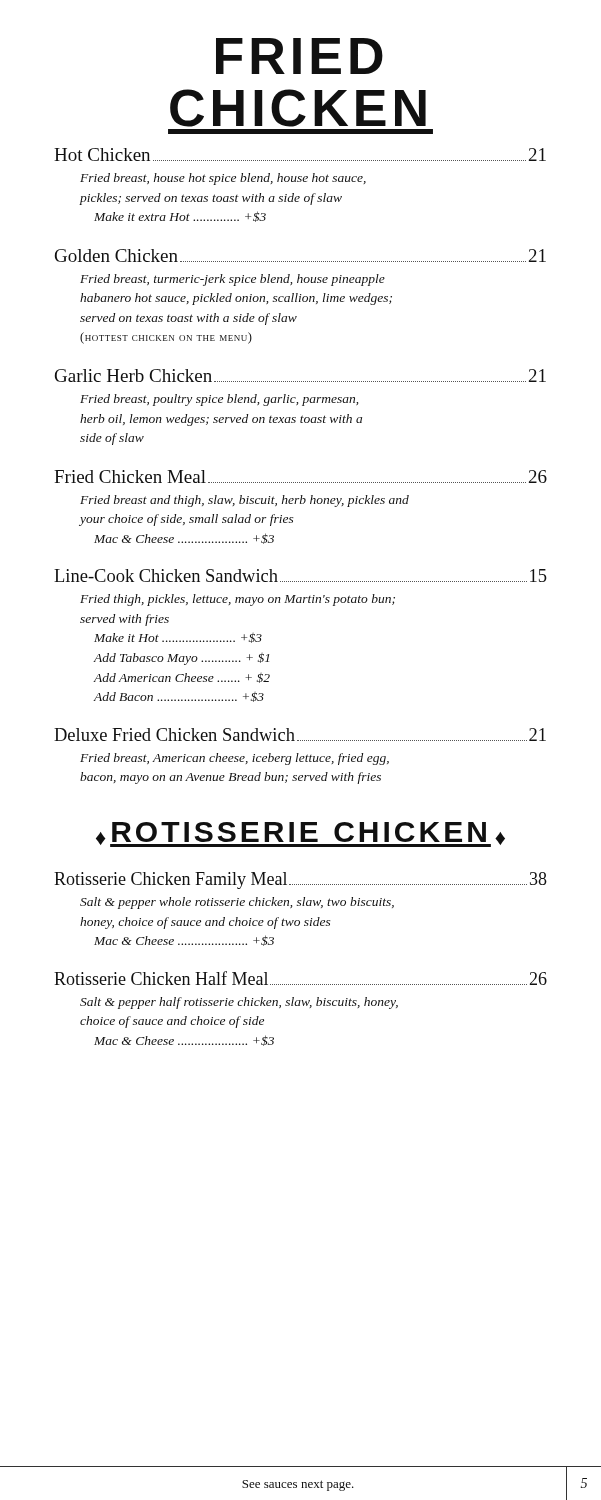Locate the list item that says "Garlic Herb Chicken 21 Fried breast, poultry spice"
The height and width of the screenshot is (1500, 601).
(x=300, y=406)
